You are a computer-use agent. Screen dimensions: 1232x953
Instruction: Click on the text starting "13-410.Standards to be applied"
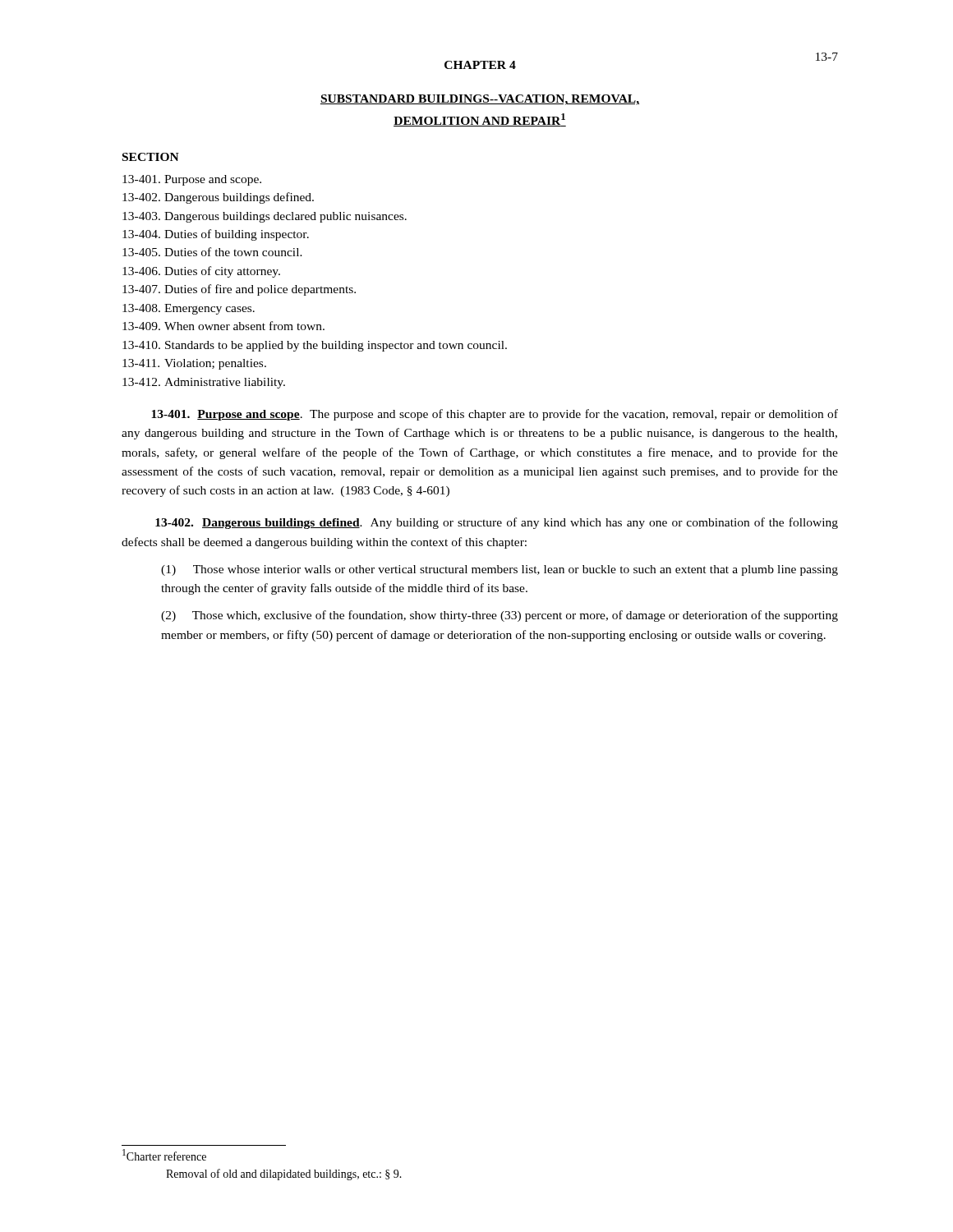point(315,345)
